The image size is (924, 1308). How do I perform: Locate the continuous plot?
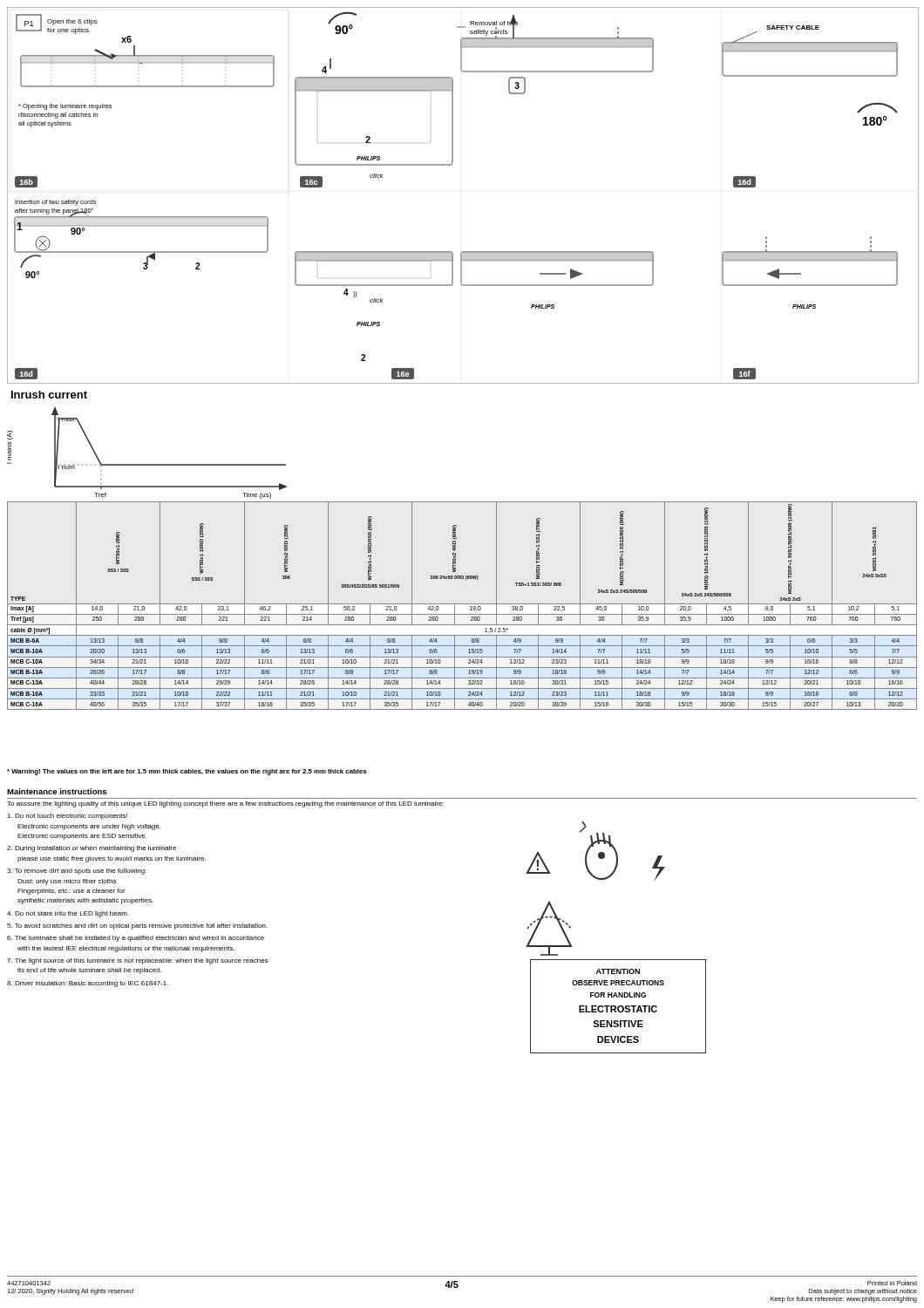151,449
